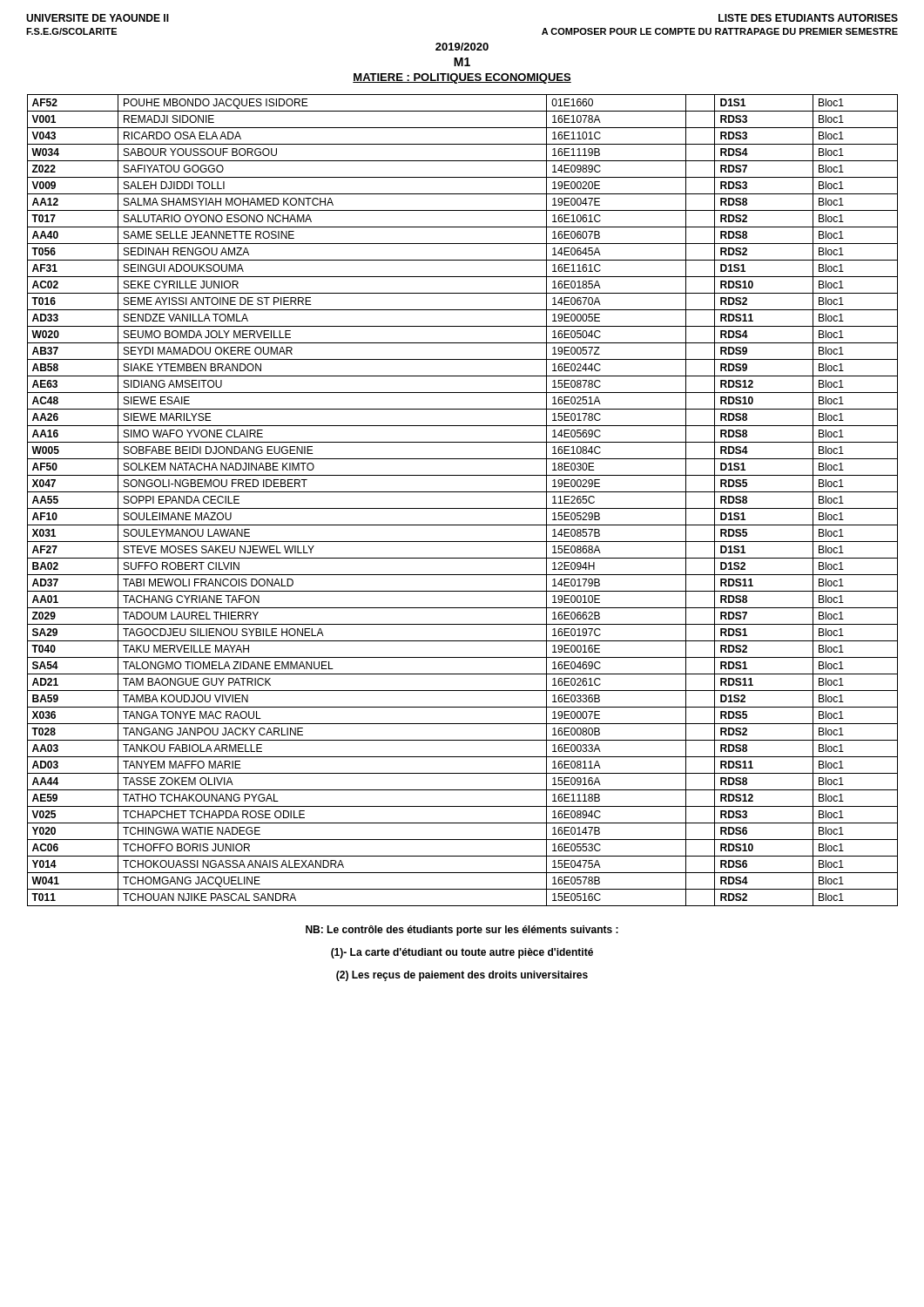Click the table
This screenshot has height=1307, width=924.
pos(462,500)
